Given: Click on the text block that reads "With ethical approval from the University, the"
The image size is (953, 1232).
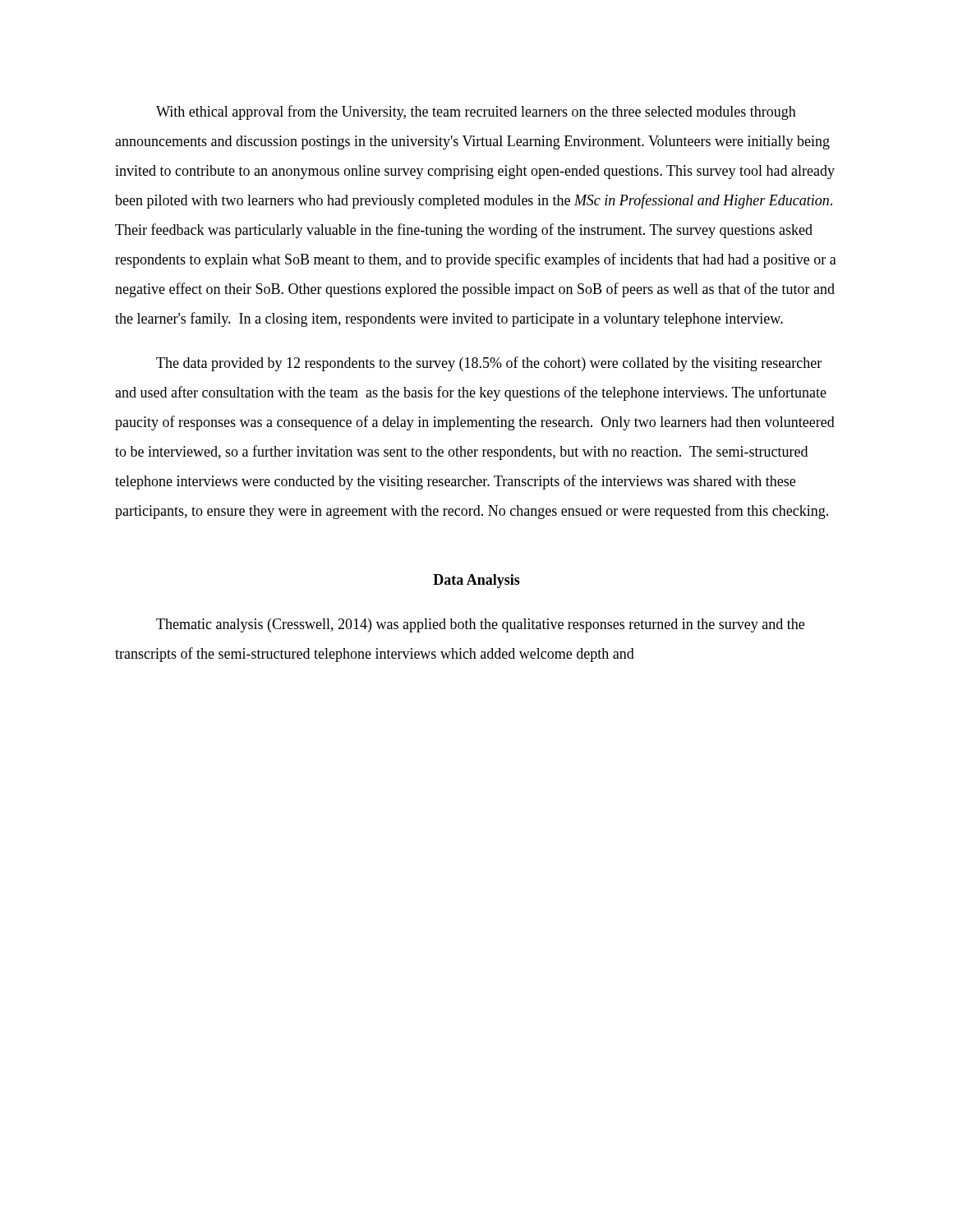Looking at the screenshot, I should tap(476, 215).
